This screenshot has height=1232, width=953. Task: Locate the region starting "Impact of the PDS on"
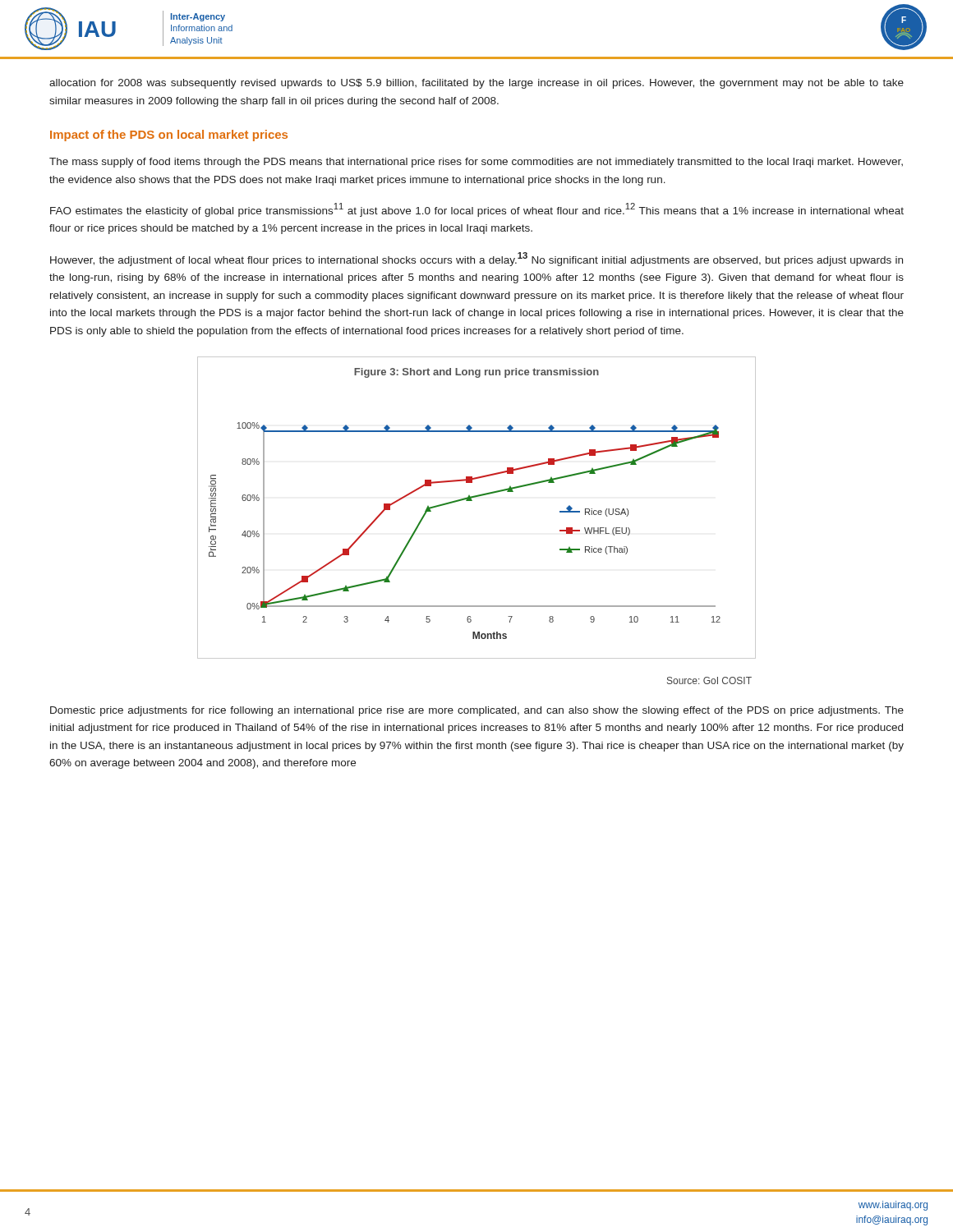[169, 134]
